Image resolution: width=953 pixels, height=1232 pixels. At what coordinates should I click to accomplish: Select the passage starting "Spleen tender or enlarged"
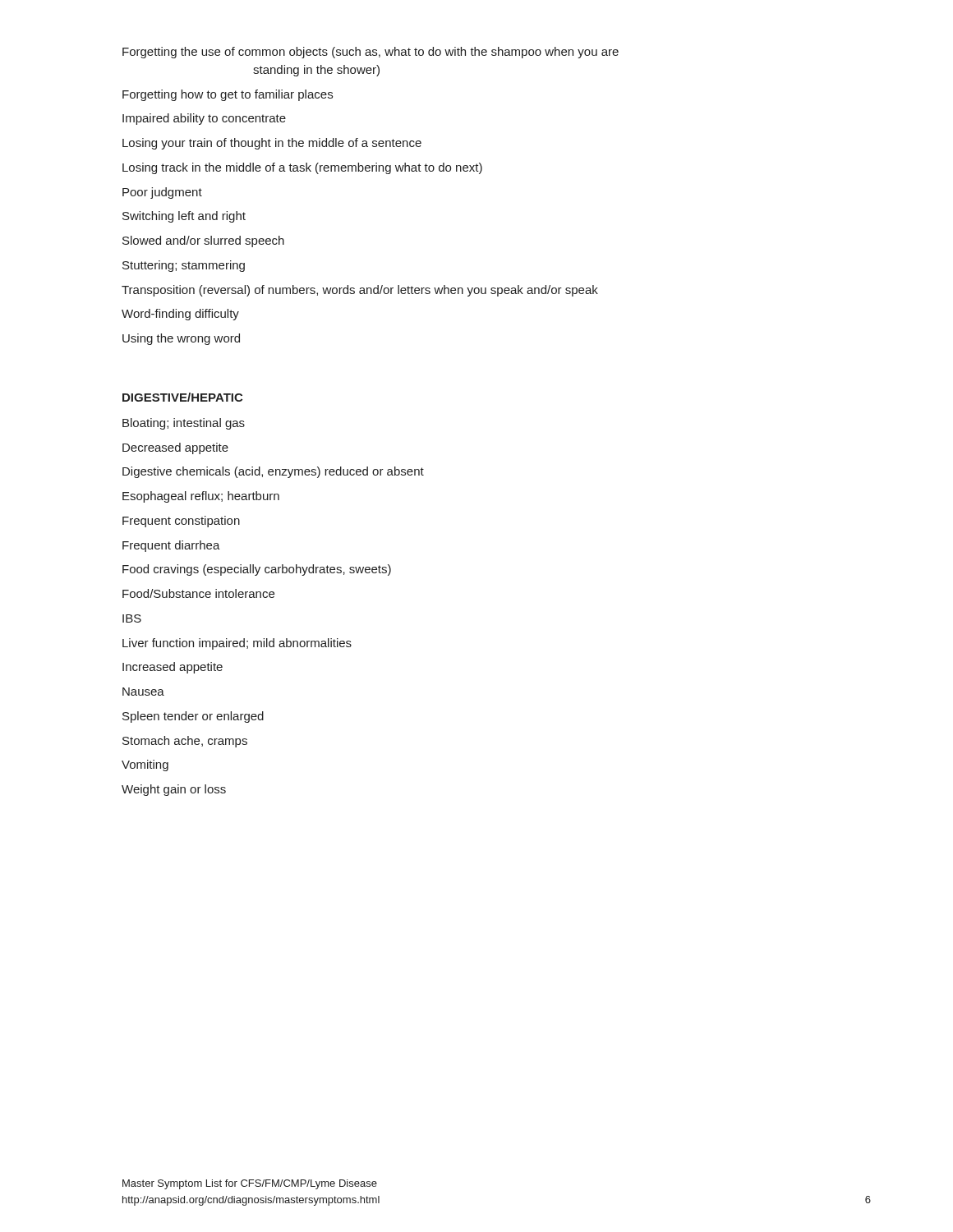point(193,716)
